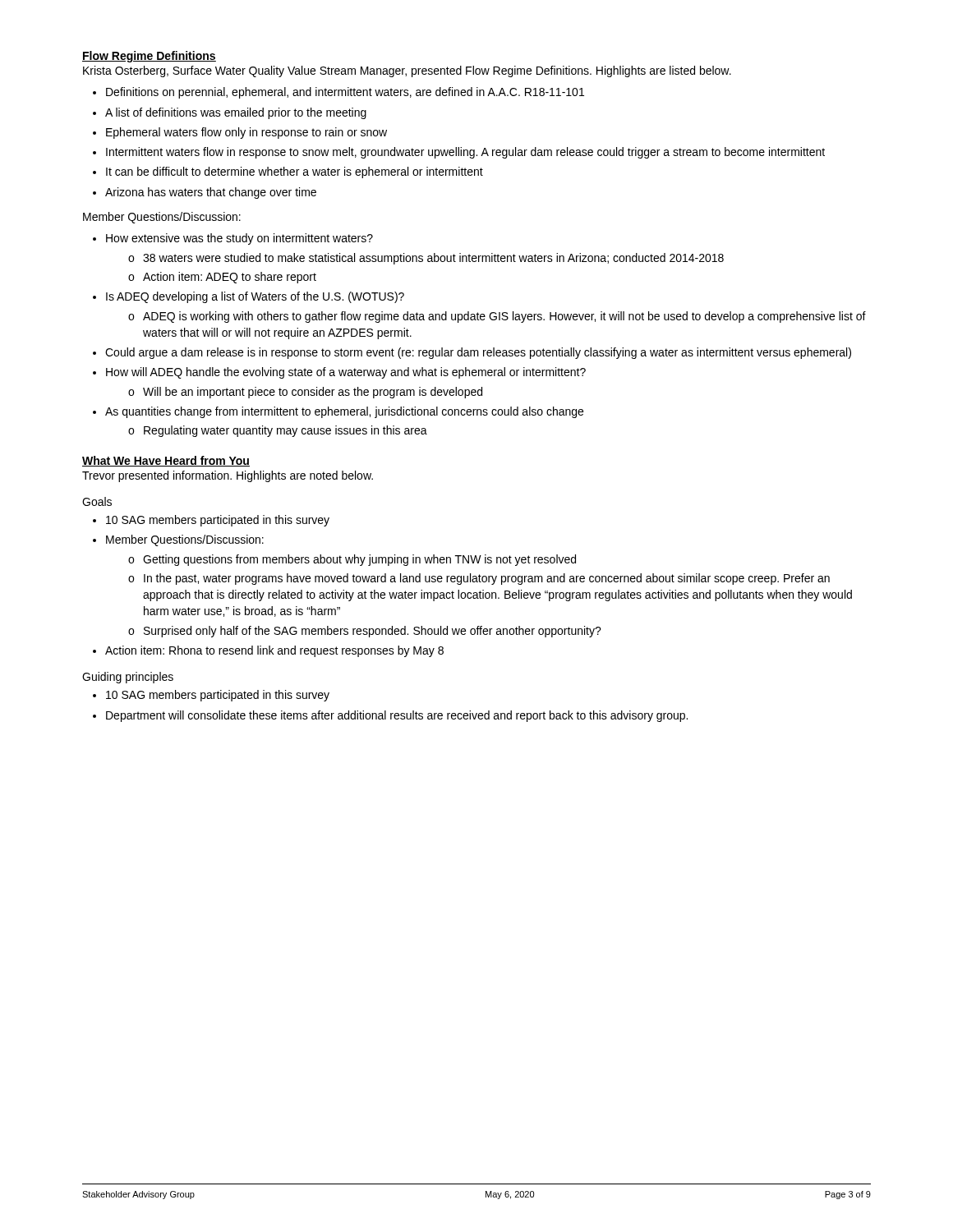
Task: Click on the list item with the text "Intermittent waters flow in response to snow melt,"
Action: [x=465, y=152]
